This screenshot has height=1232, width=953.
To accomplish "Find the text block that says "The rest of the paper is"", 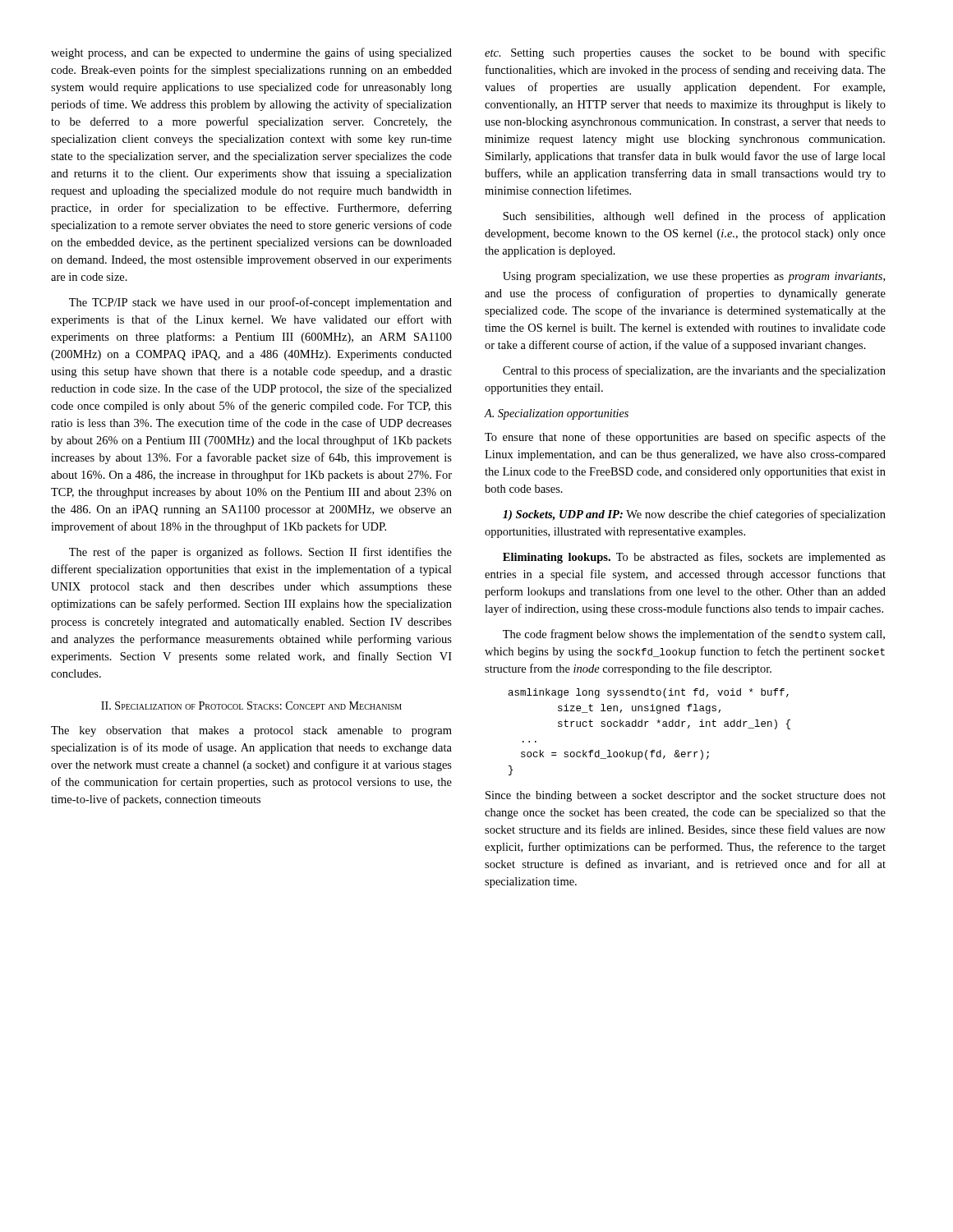I will click(x=251, y=613).
